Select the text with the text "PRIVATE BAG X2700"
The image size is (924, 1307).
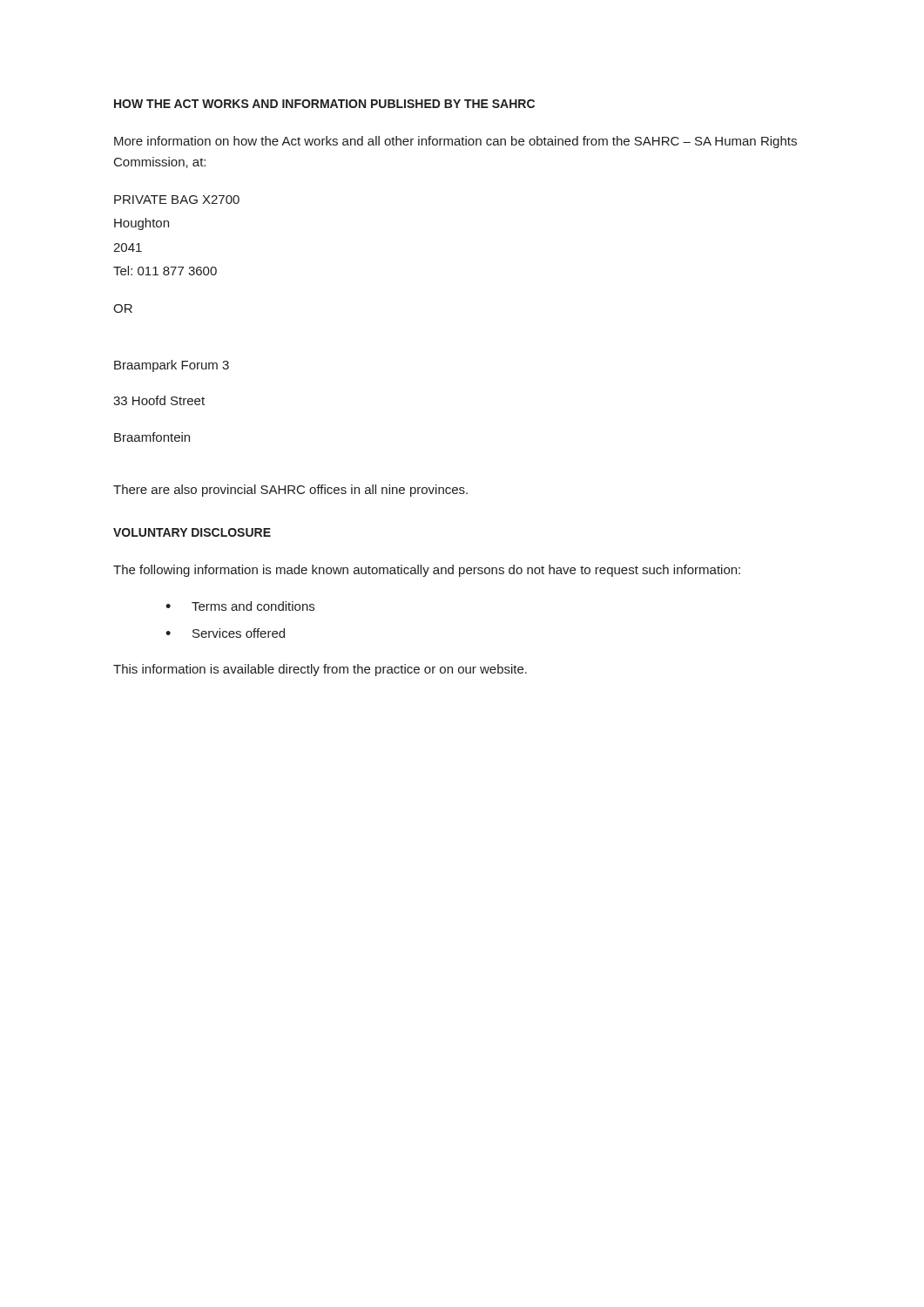coord(176,199)
